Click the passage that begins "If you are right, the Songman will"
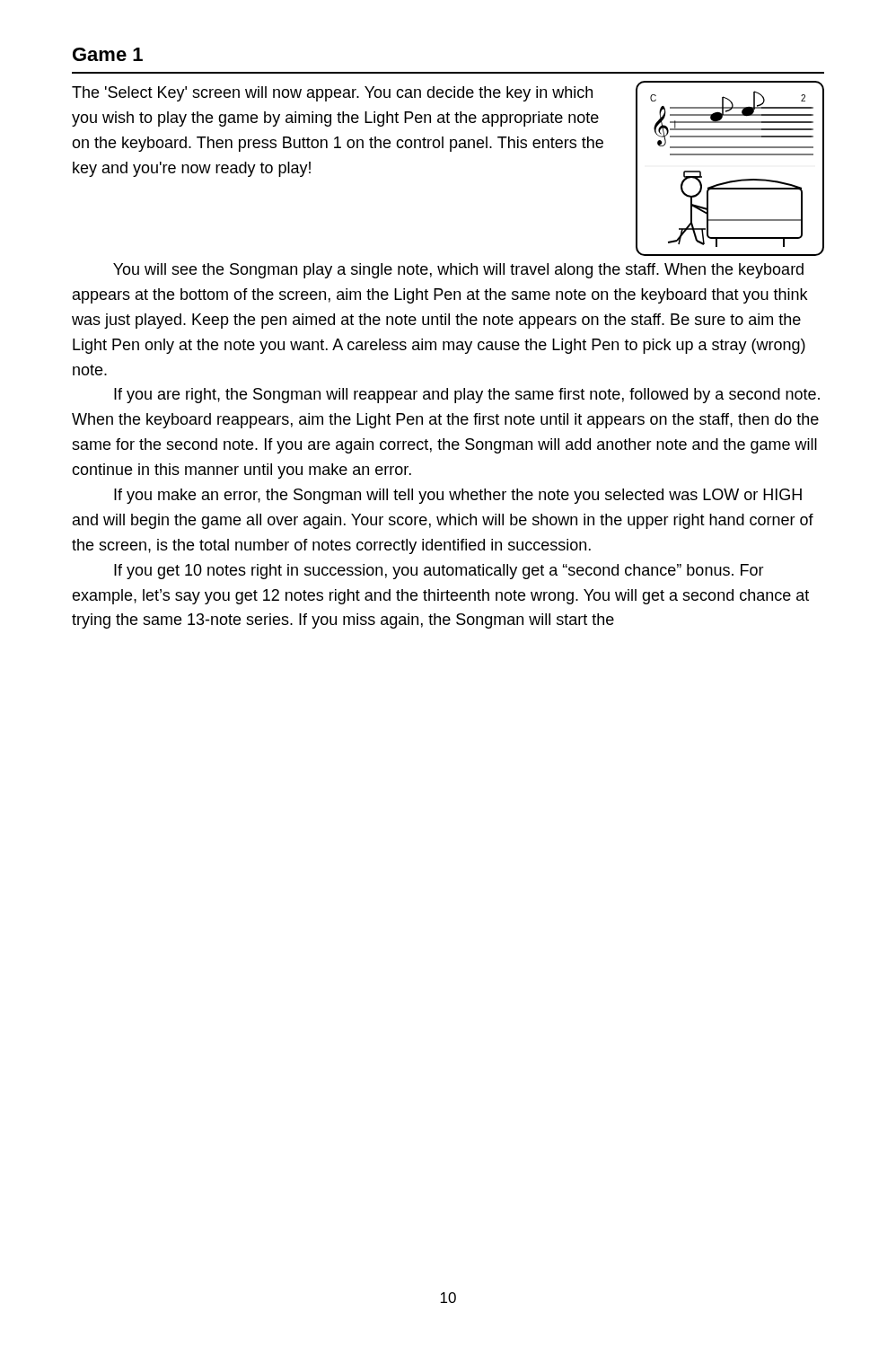The height and width of the screenshot is (1347, 896). pyautogui.click(x=446, y=432)
